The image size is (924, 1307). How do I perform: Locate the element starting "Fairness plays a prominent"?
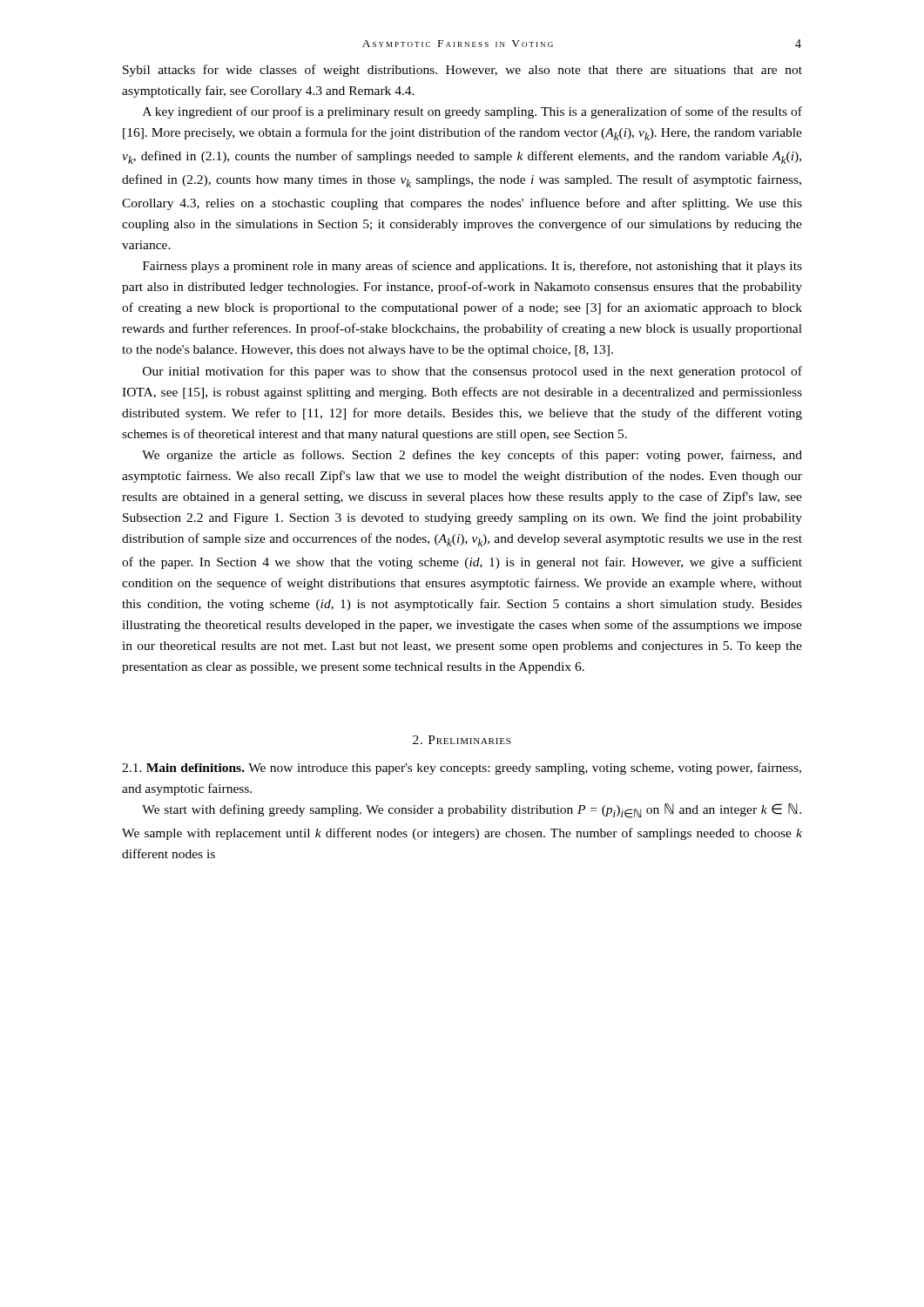pyautogui.click(x=462, y=308)
